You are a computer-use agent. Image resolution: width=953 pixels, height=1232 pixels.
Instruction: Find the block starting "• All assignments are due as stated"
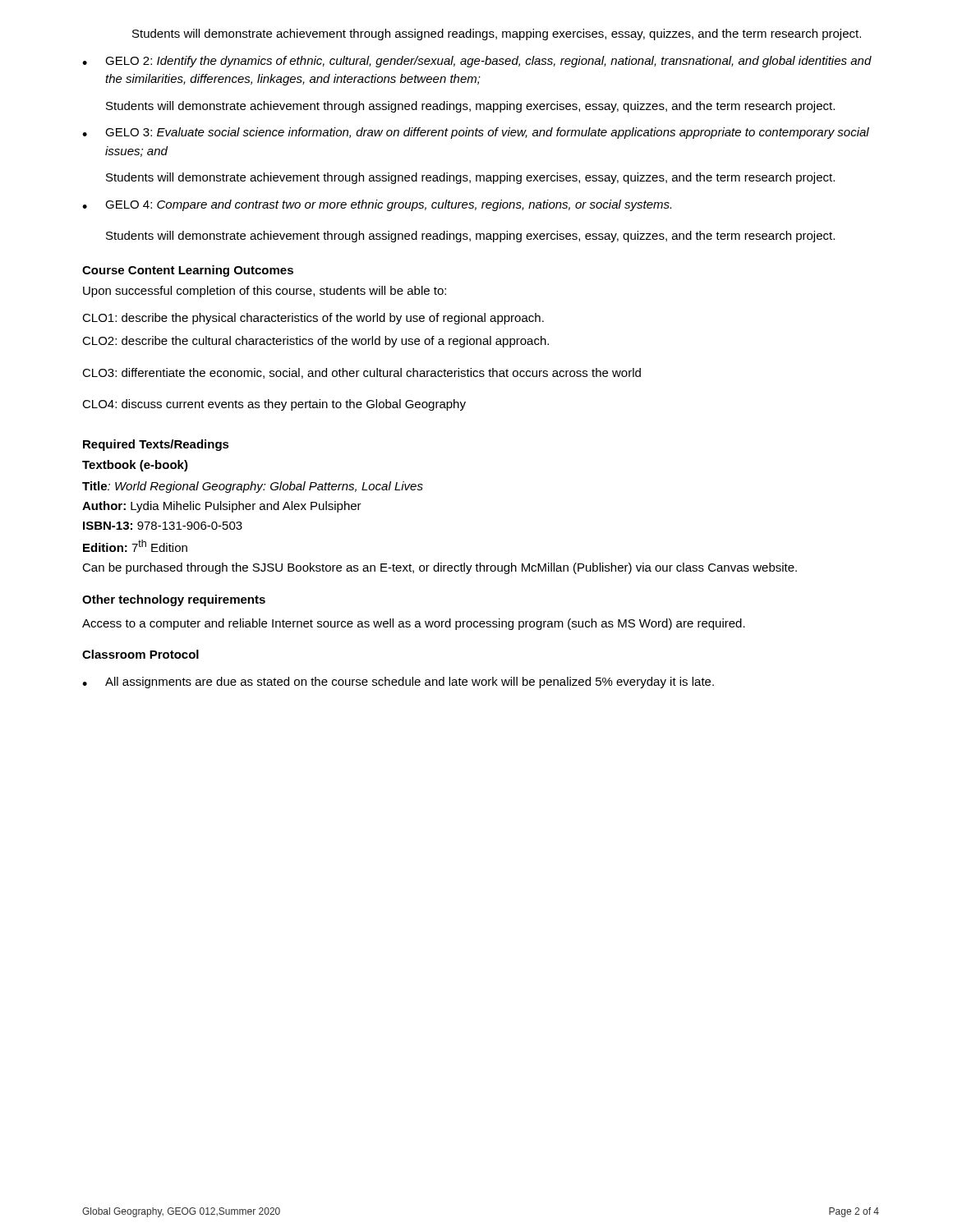pyautogui.click(x=481, y=684)
